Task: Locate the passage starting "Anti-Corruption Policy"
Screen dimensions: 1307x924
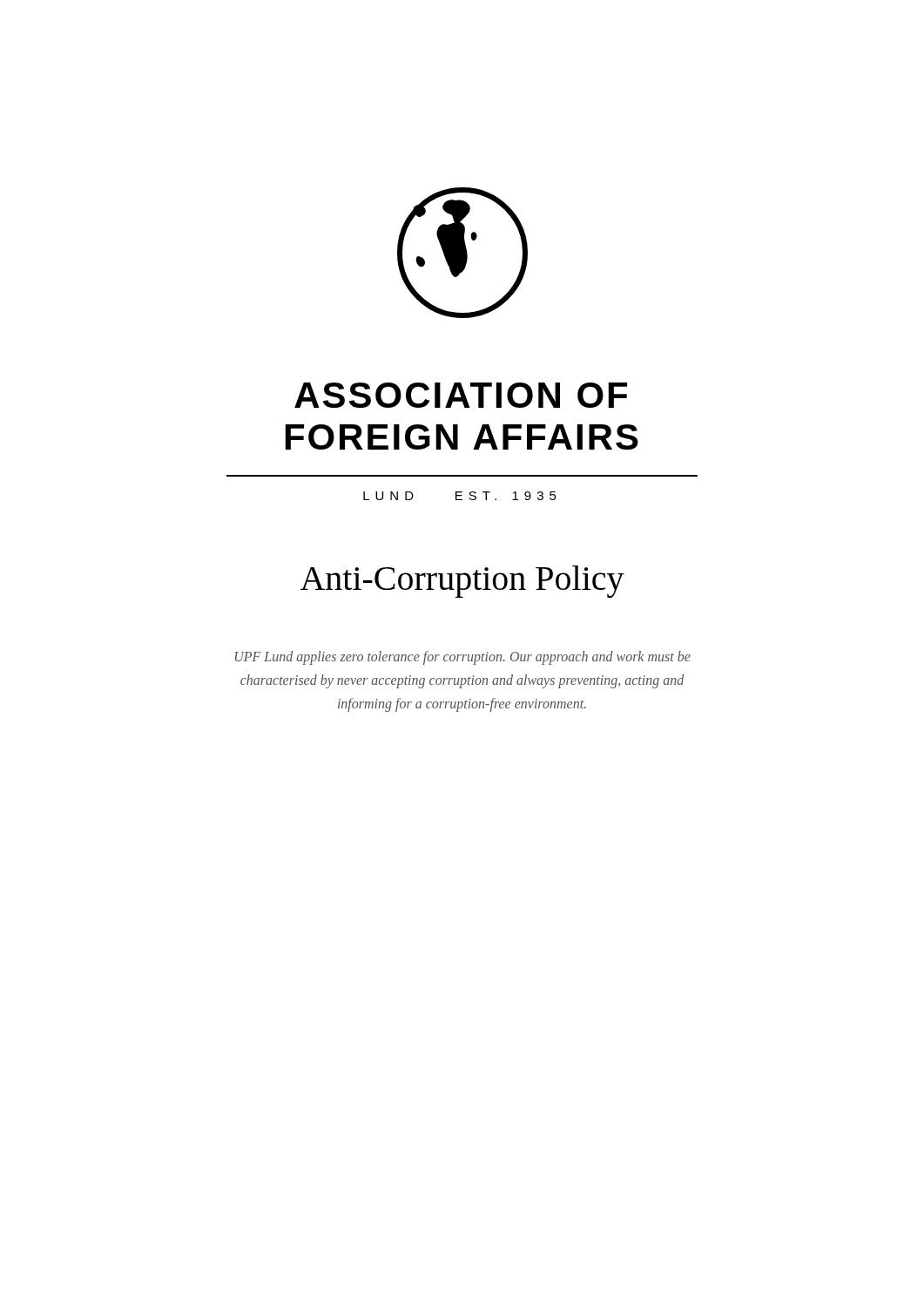Action: pyautogui.click(x=462, y=578)
